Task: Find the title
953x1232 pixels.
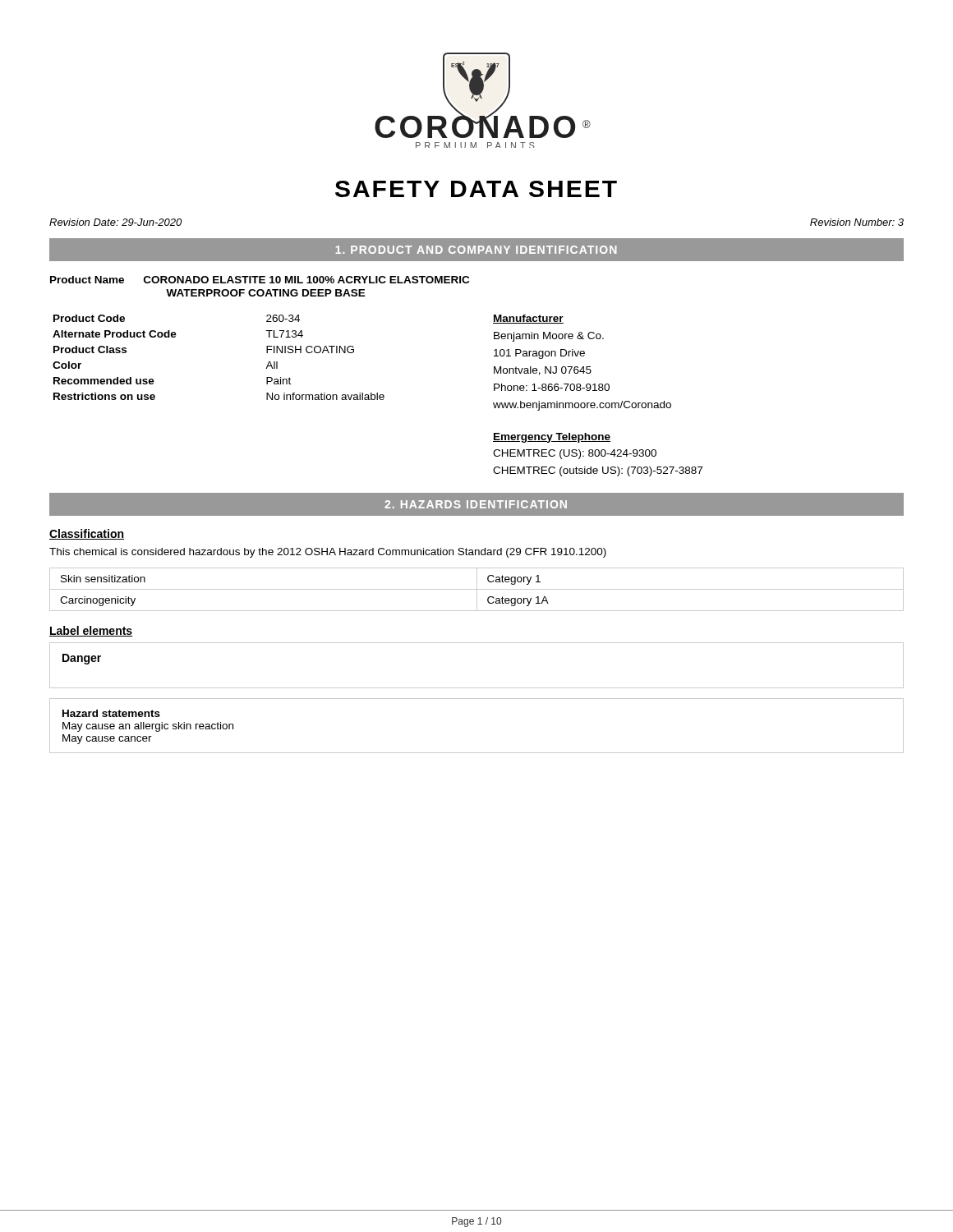Action: (x=476, y=189)
